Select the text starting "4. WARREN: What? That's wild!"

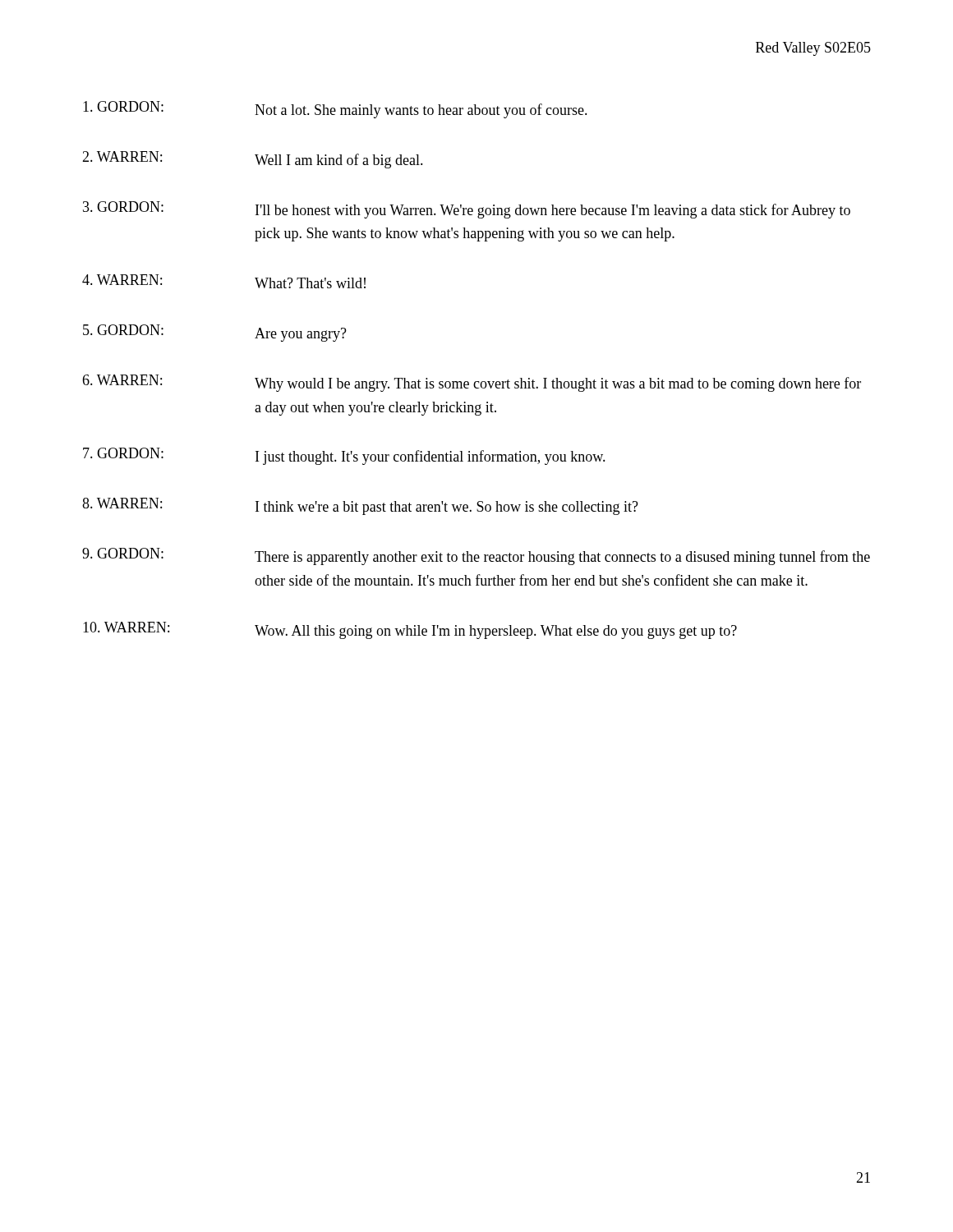[122, 281]
